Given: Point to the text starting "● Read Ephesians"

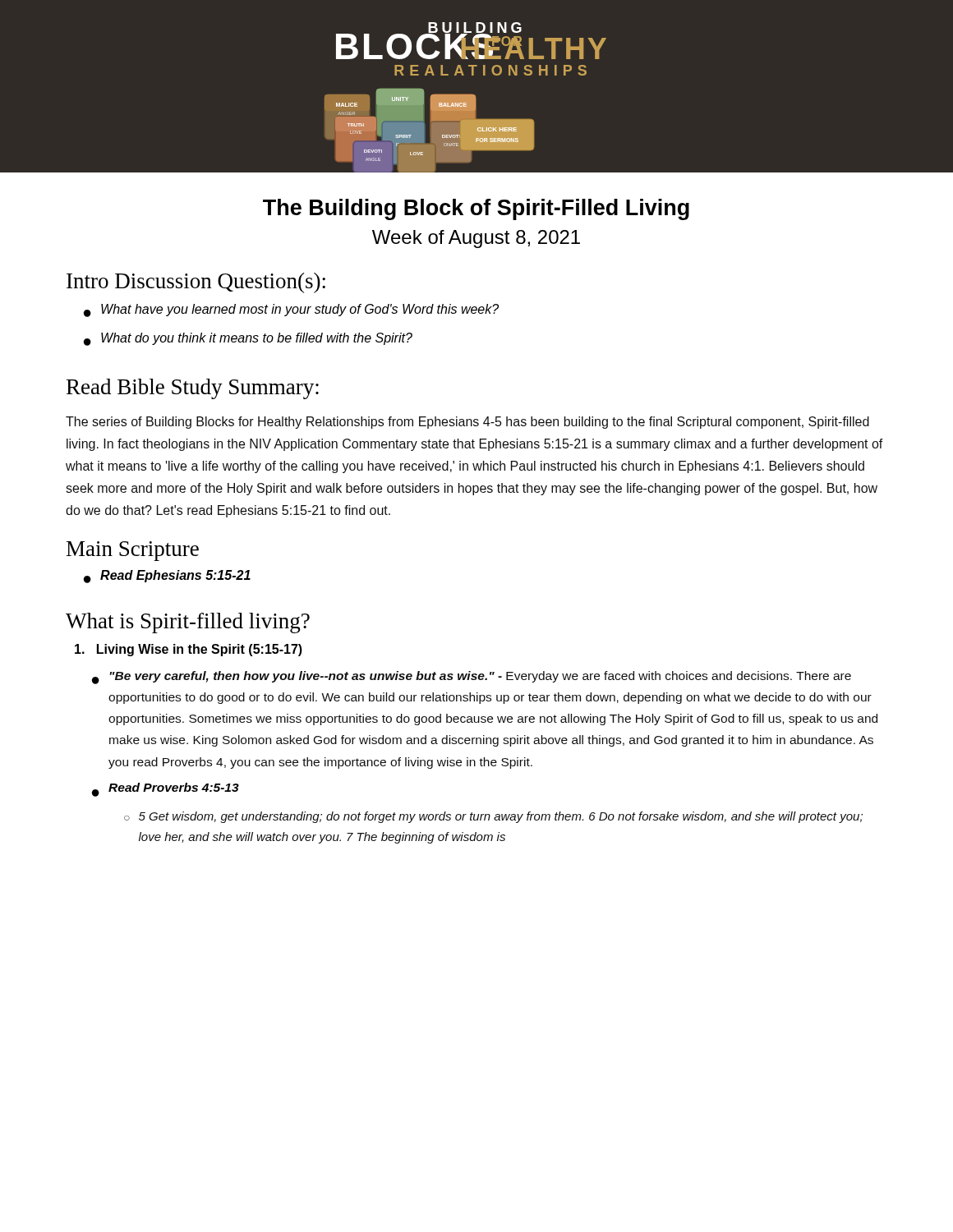Looking at the screenshot, I should click(x=166, y=578).
